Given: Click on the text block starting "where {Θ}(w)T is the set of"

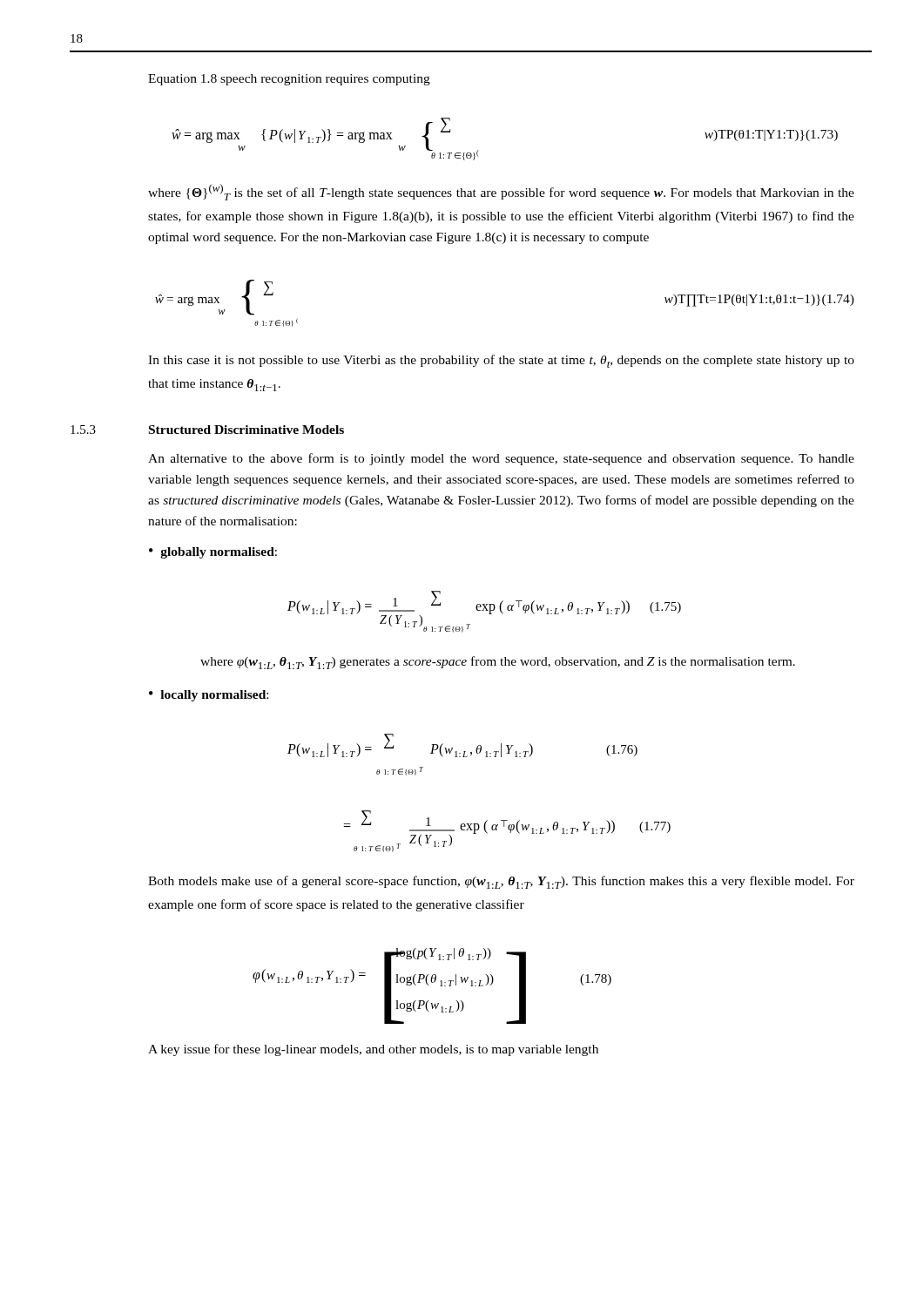Looking at the screenshot, I should pos(501,213).
